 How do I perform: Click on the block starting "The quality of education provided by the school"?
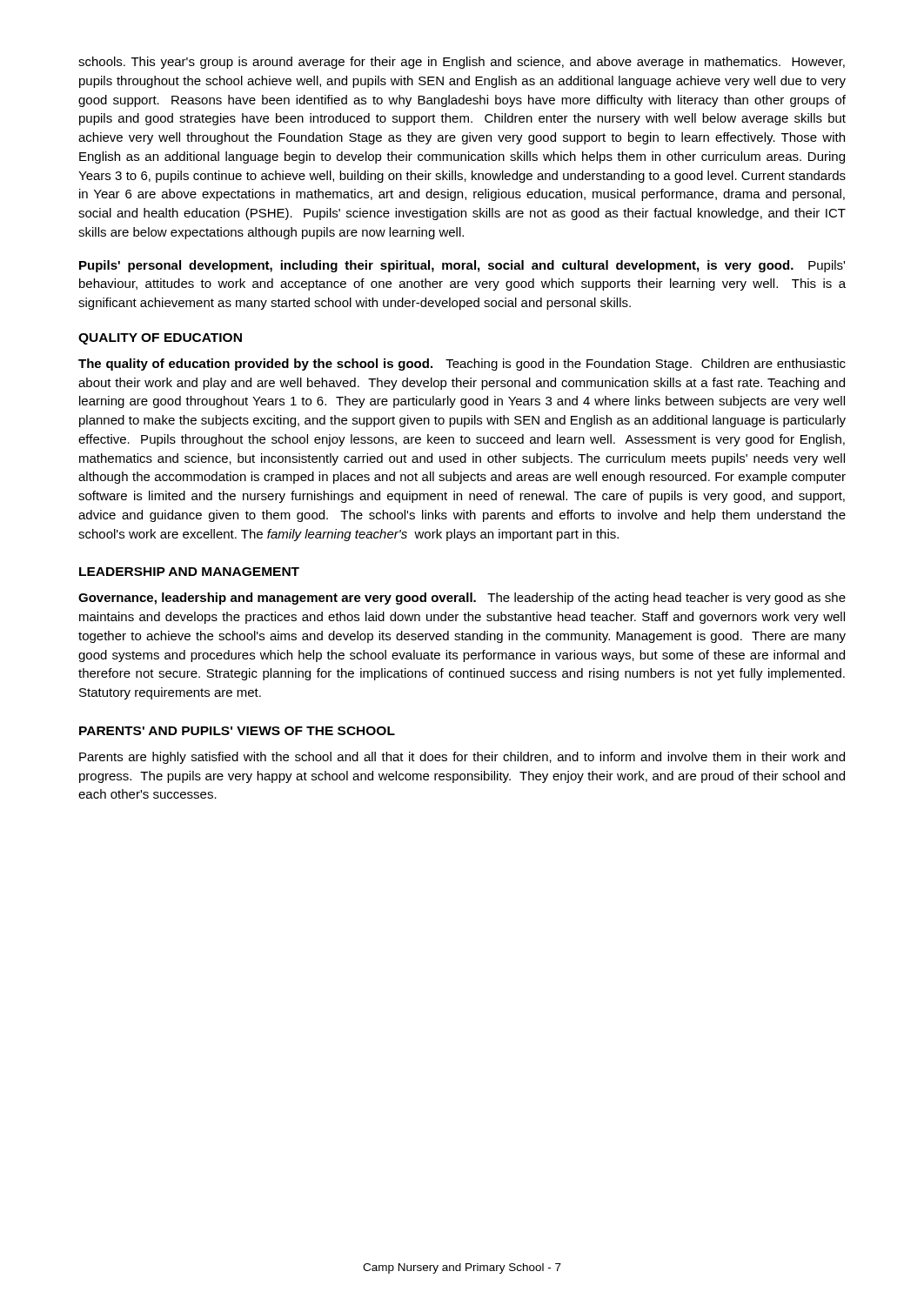point(462,448)
